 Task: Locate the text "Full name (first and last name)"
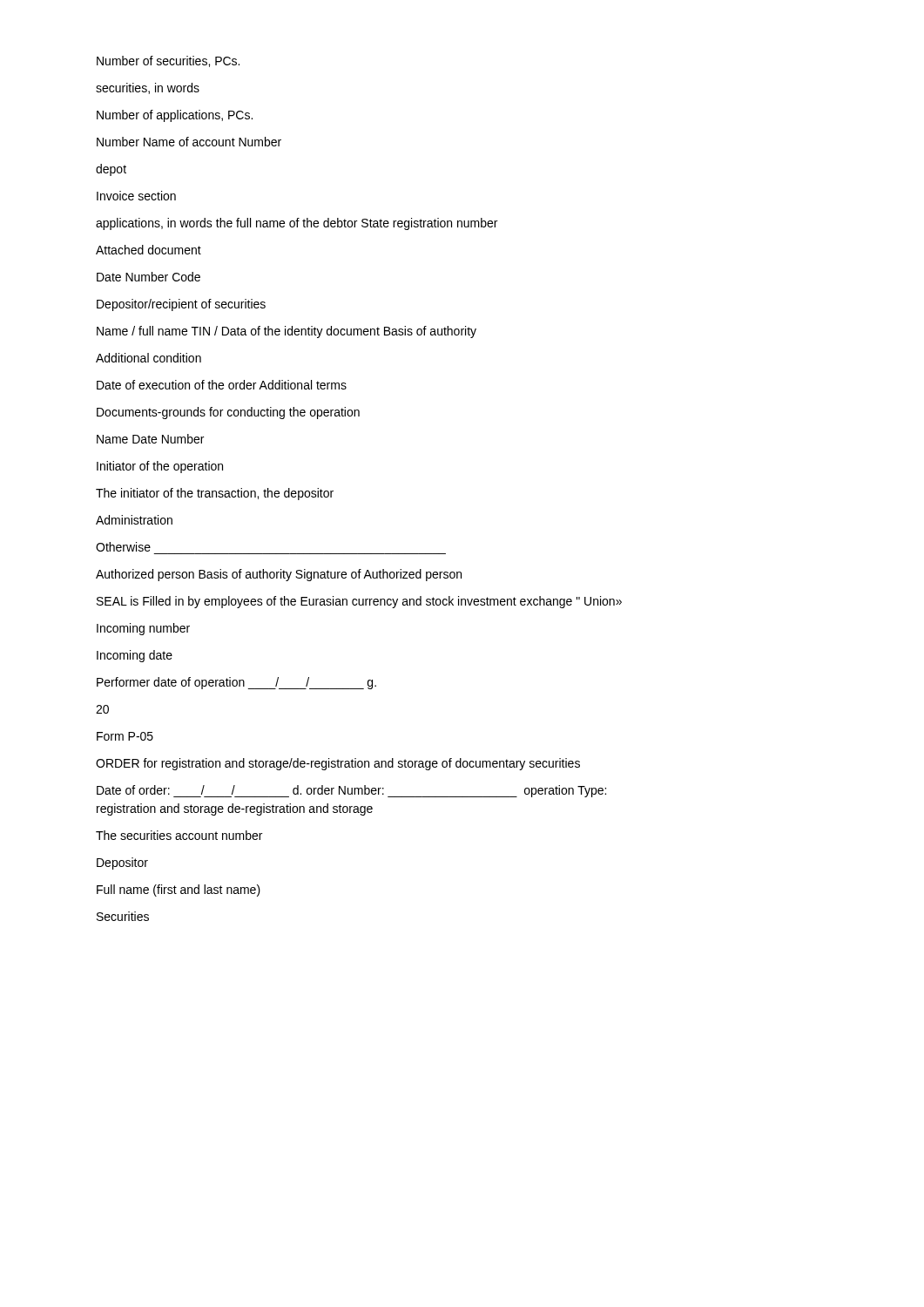tap(178, 890)
